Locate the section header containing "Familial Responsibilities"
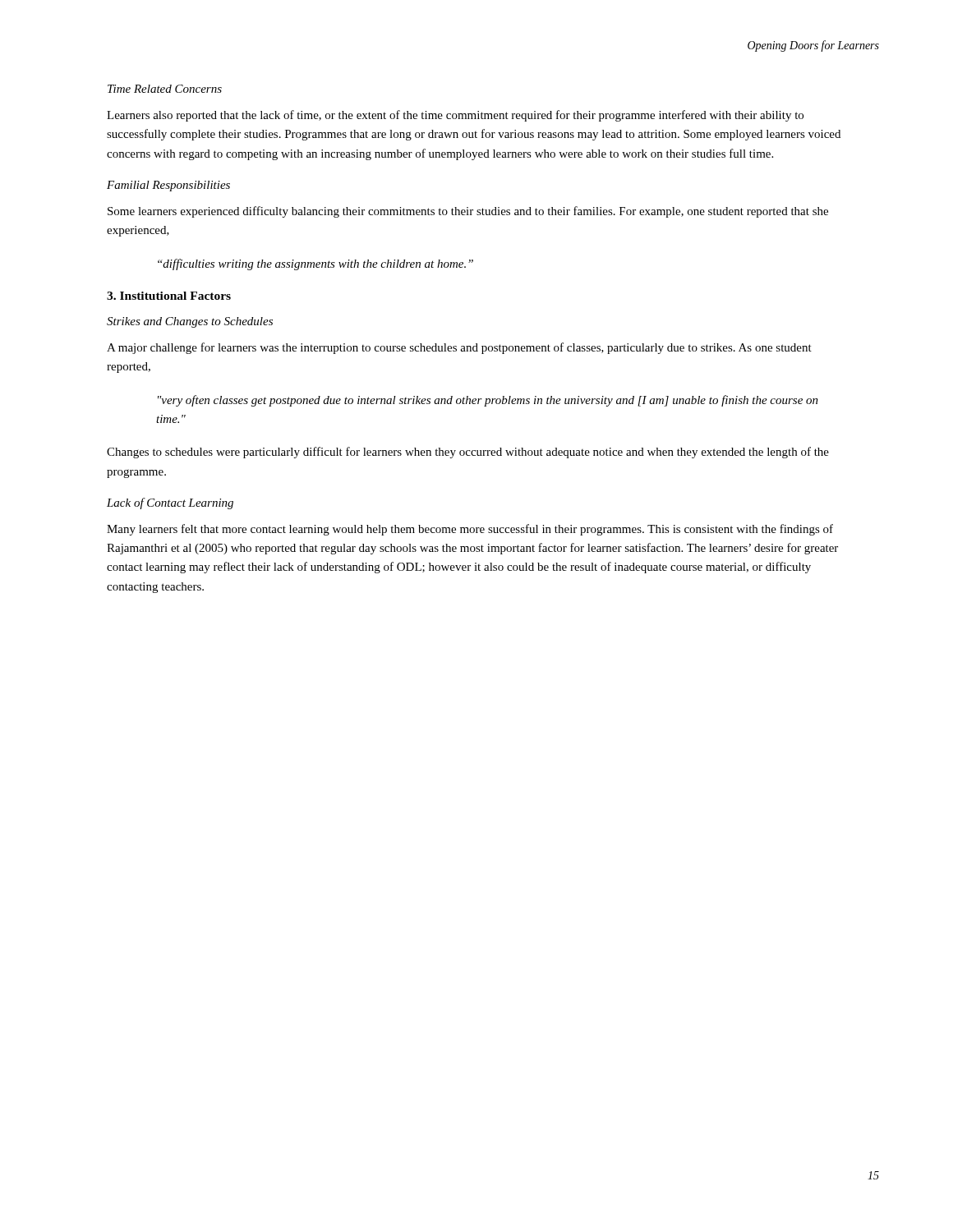 point(169,185)
